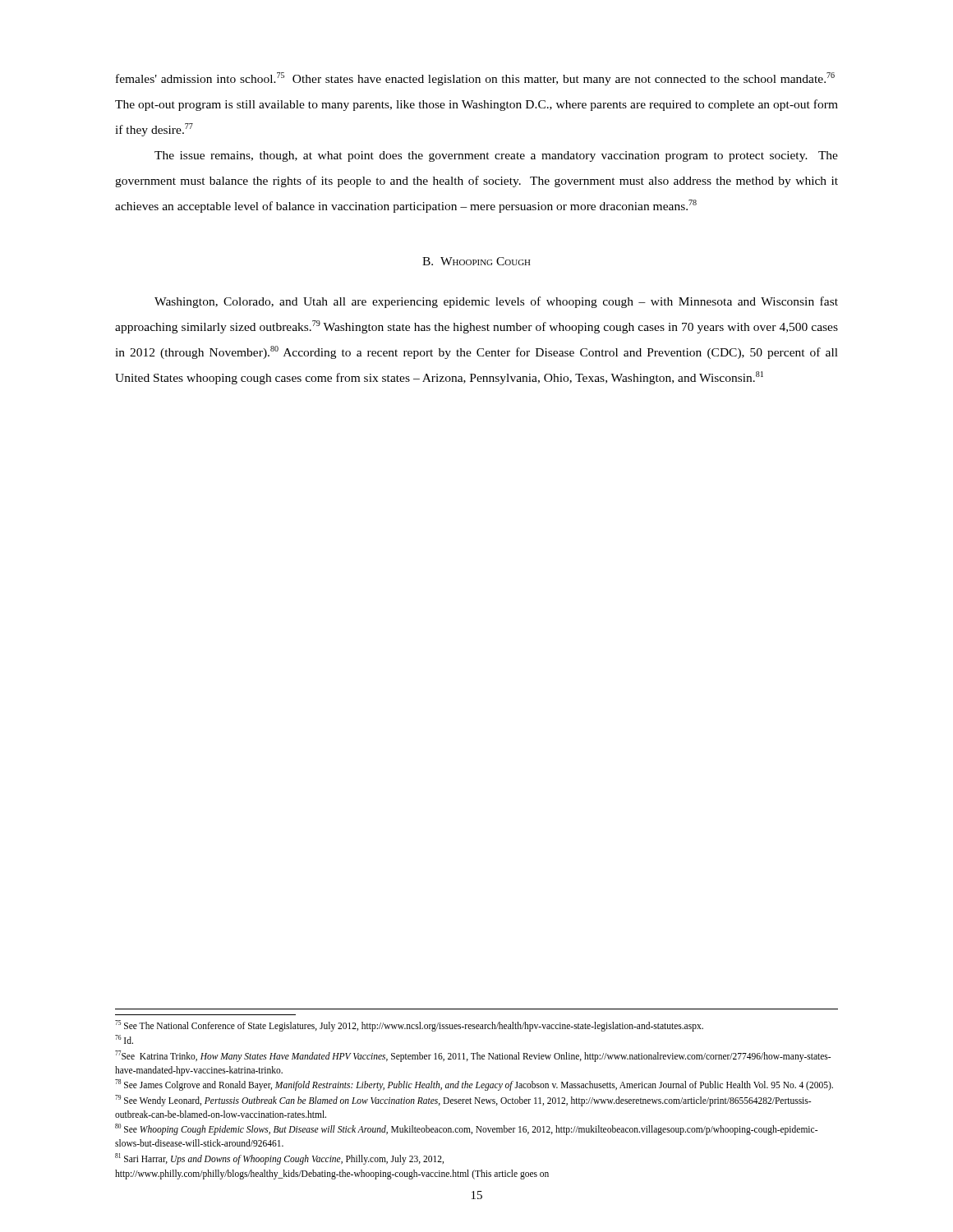Point to the block starting "78 See James"
The width and height of the screenshot is (953, 1232).
click(474, 1084)
